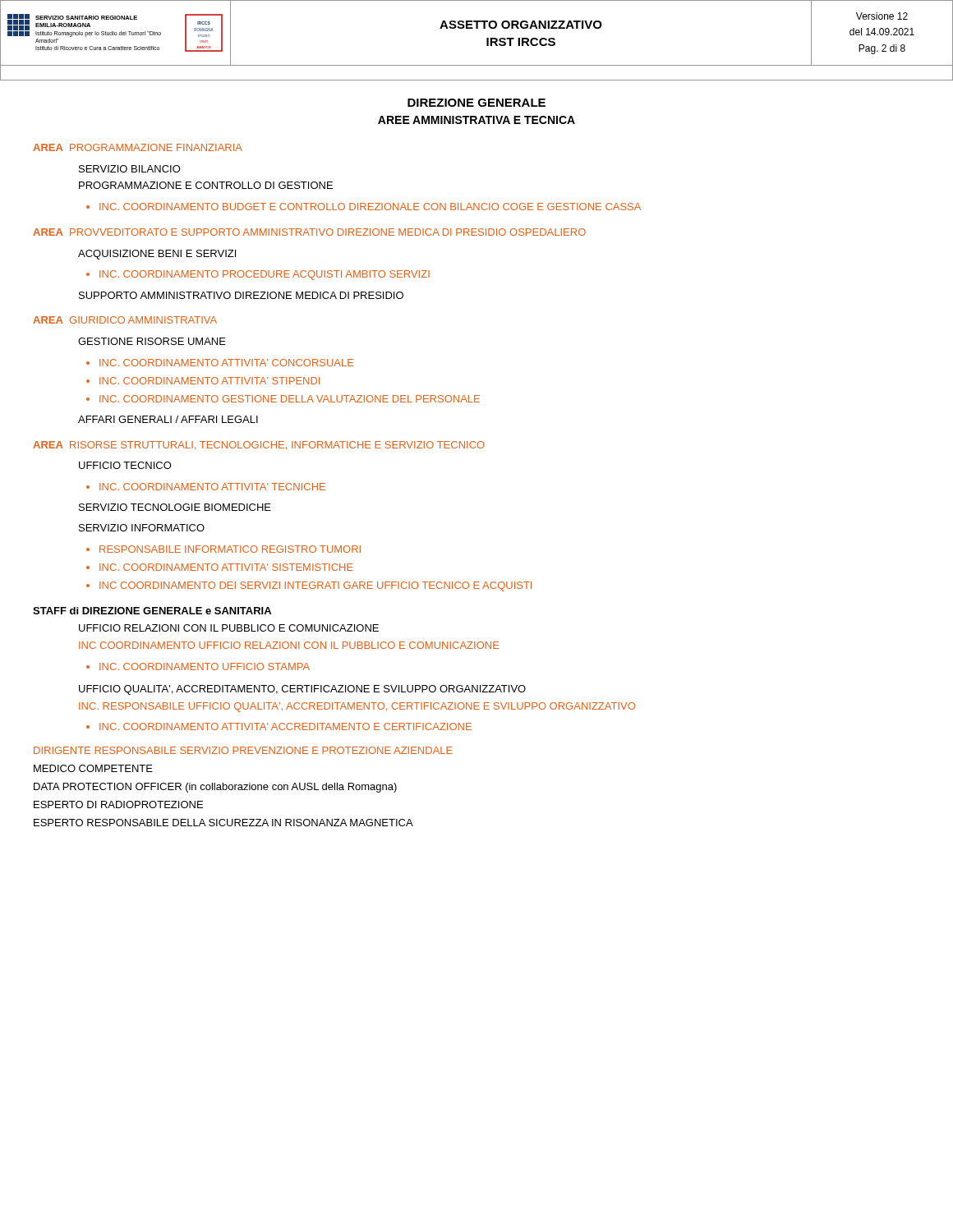Point to the block starting "DIREZIONE GENERALE"
The image size is (953, 1232).
pos(476,102)
